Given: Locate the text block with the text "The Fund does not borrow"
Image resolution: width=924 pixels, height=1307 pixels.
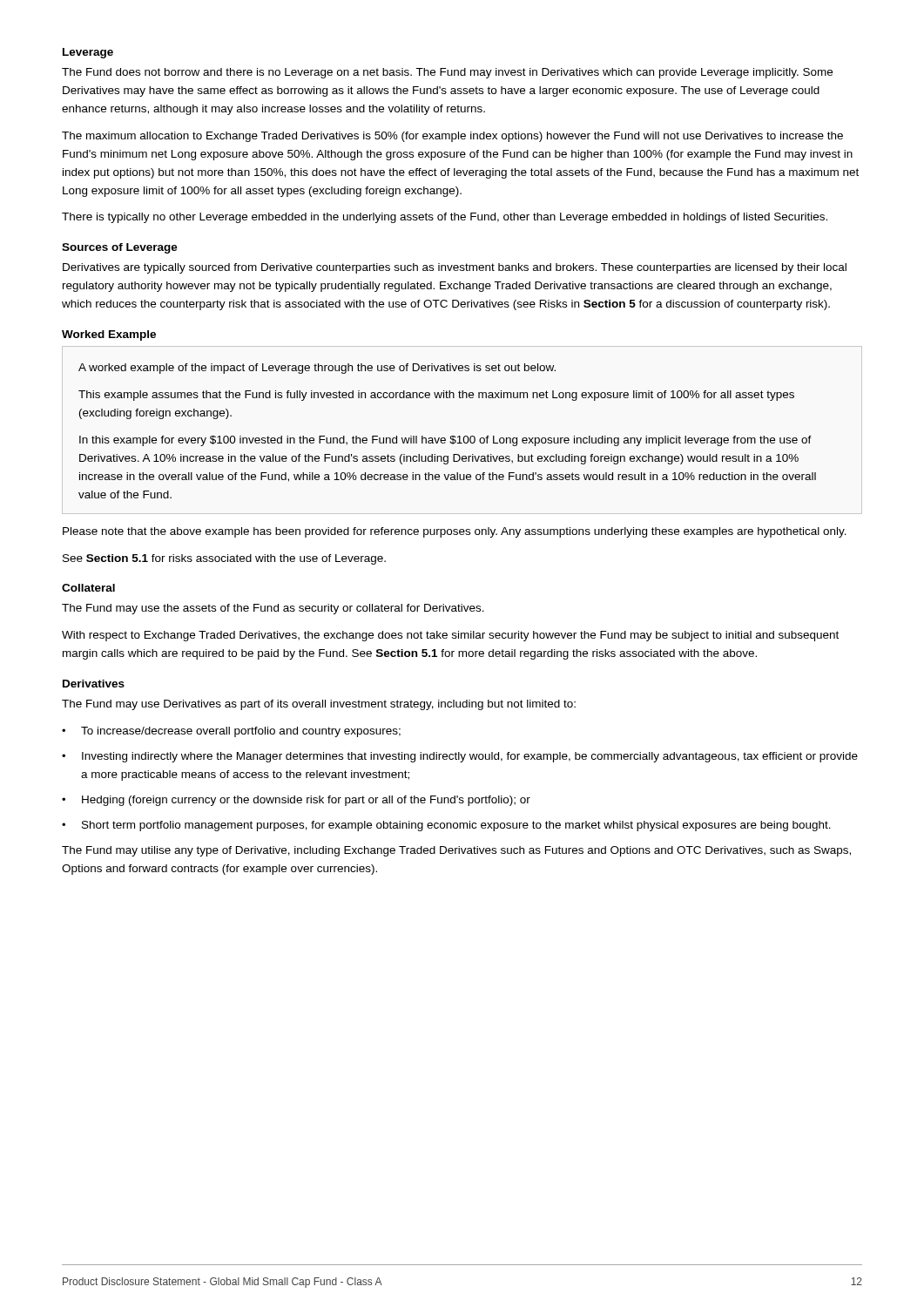Looking at the screenshot, I should click(x=447, y=90).
